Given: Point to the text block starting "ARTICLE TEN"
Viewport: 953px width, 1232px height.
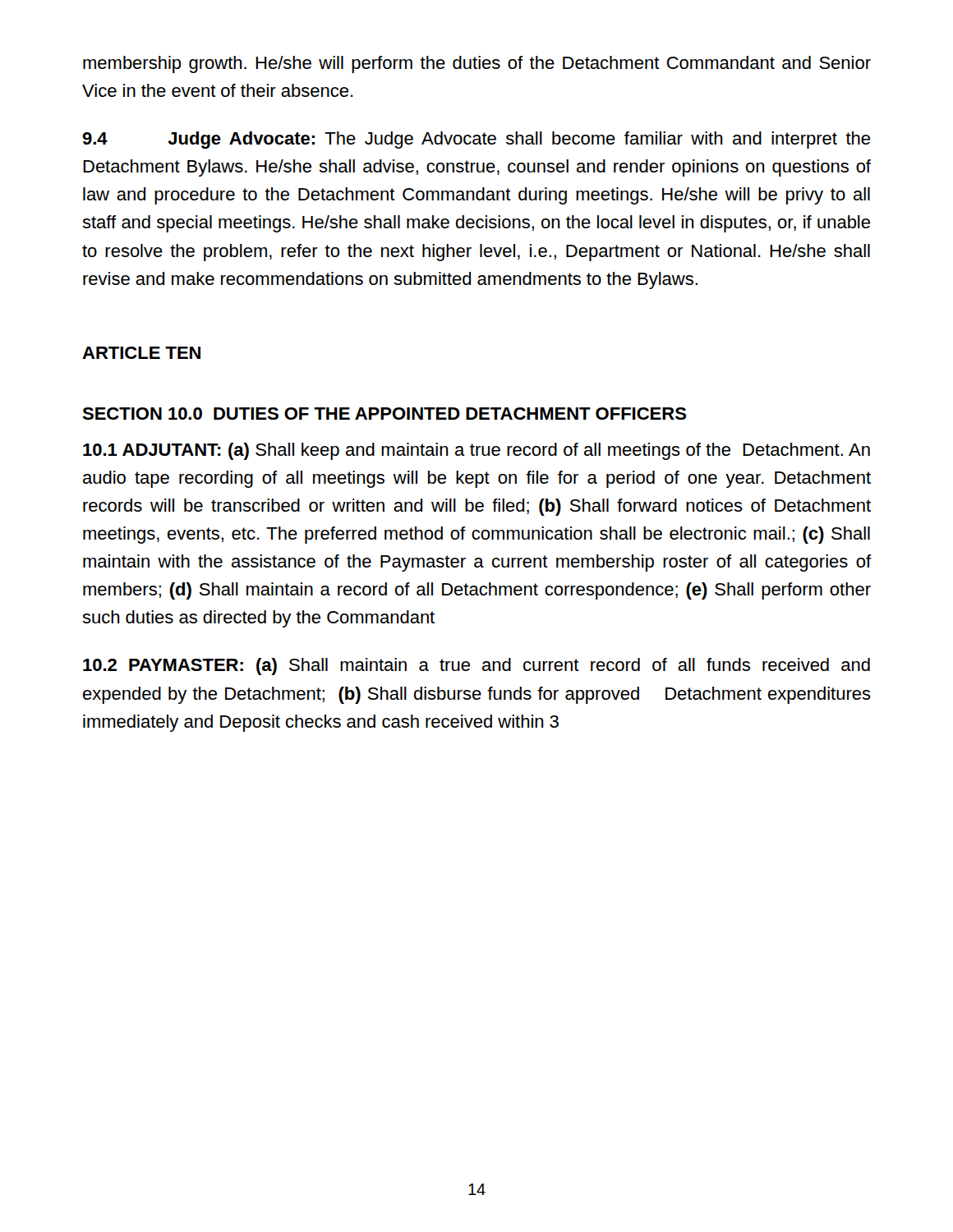Looking at the screenshot, I should (142, 353).
